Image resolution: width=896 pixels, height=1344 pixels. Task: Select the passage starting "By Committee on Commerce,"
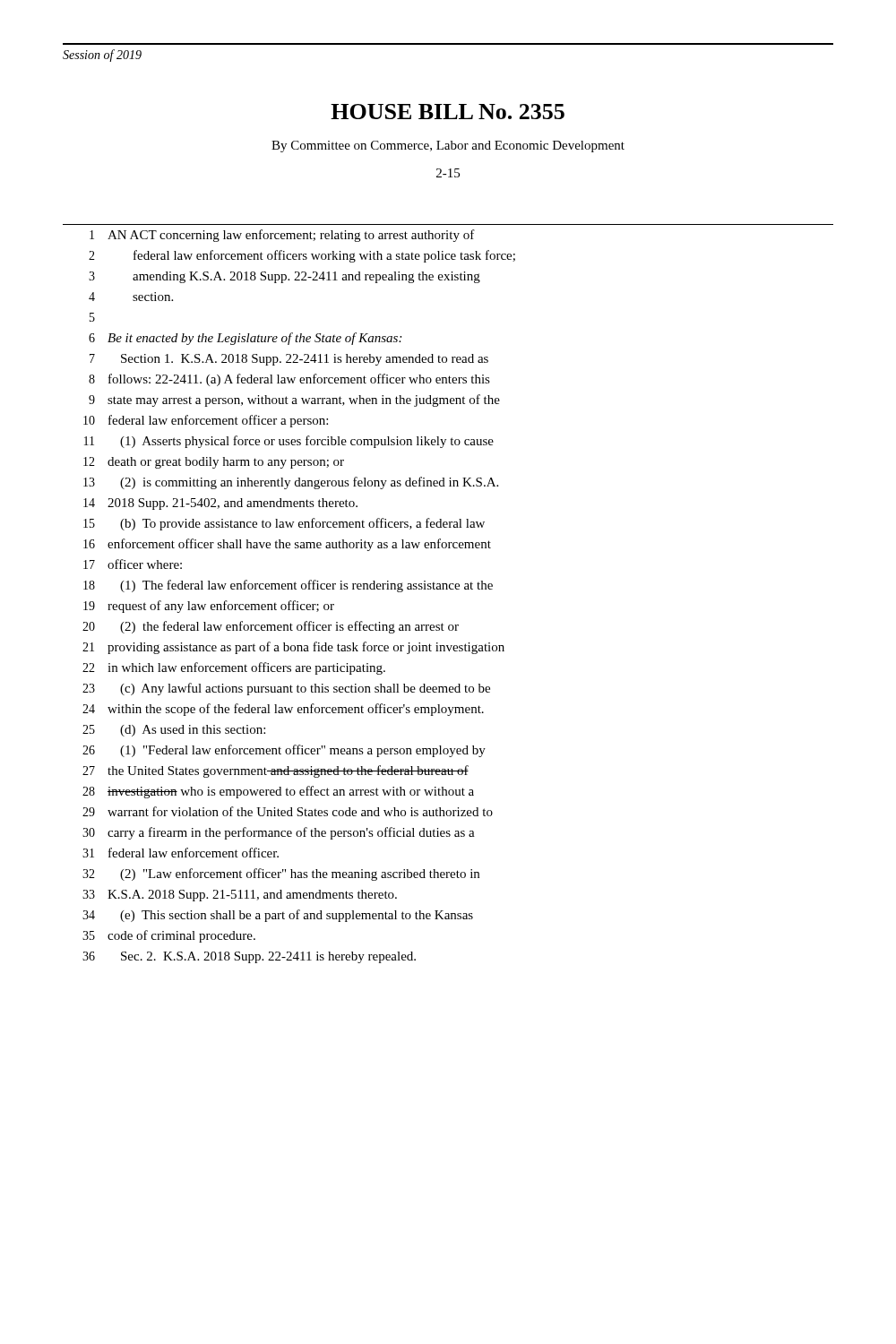pos(448,146)
